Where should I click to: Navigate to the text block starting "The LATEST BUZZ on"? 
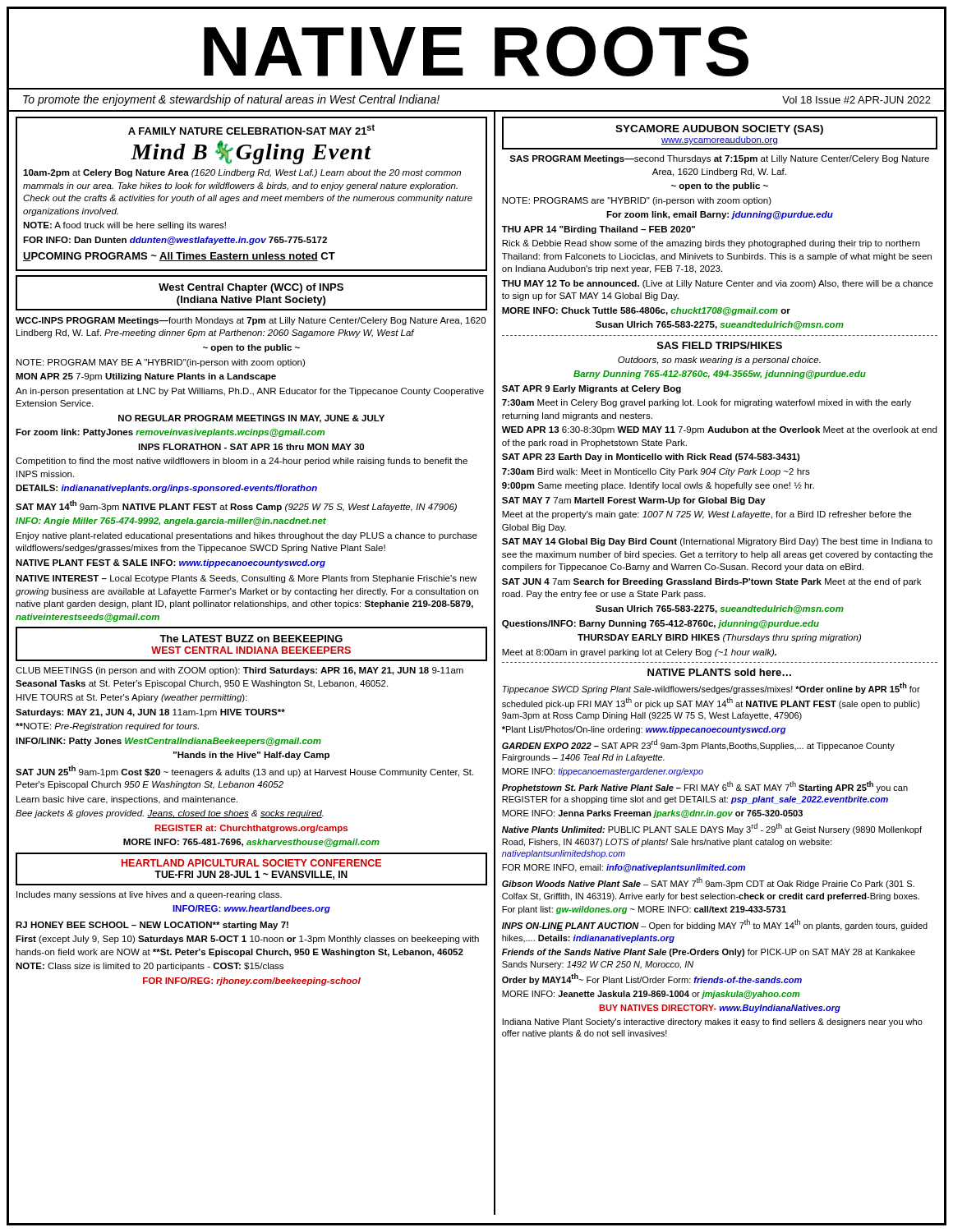coord(251,644)
